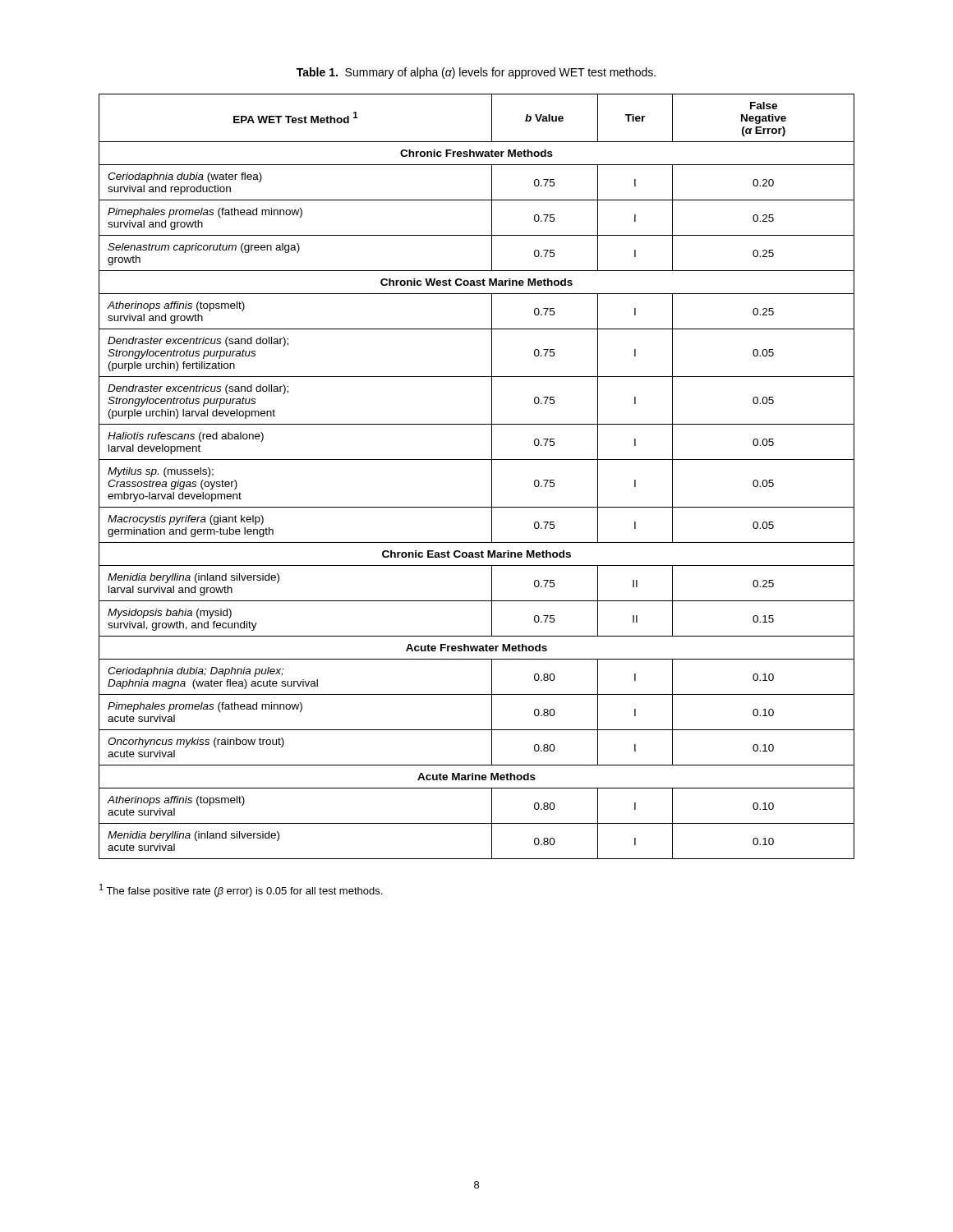The height and width of the screenshot is (1232, 953).
Task: Select the block starting "Table 1. Summary of alpha (α)"
Action: (476, 72)
